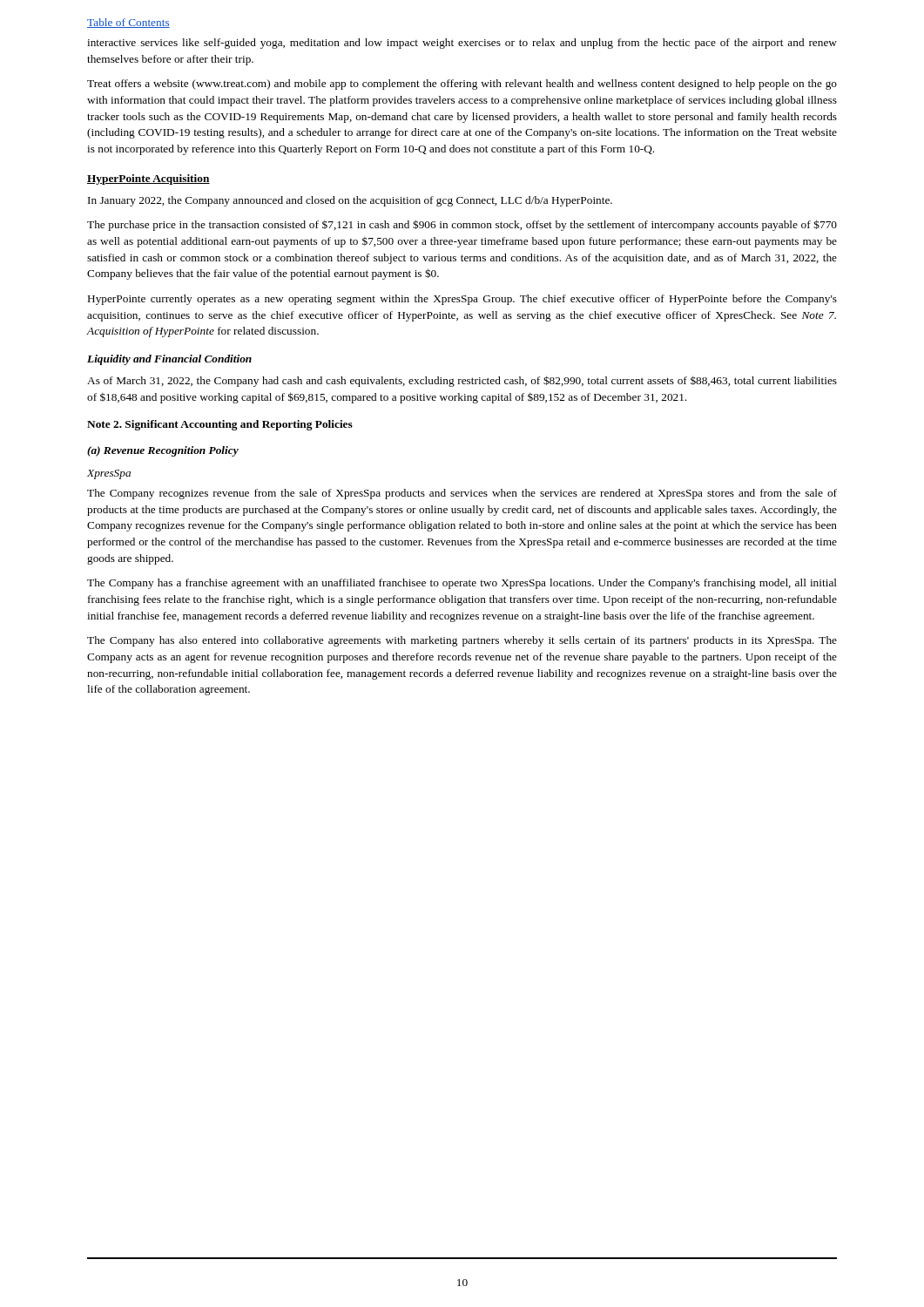Where is the passage that starts "As of March 31, 2022, the Company had"?
This screenshot has height=1307, width=924.
[462, 389]
